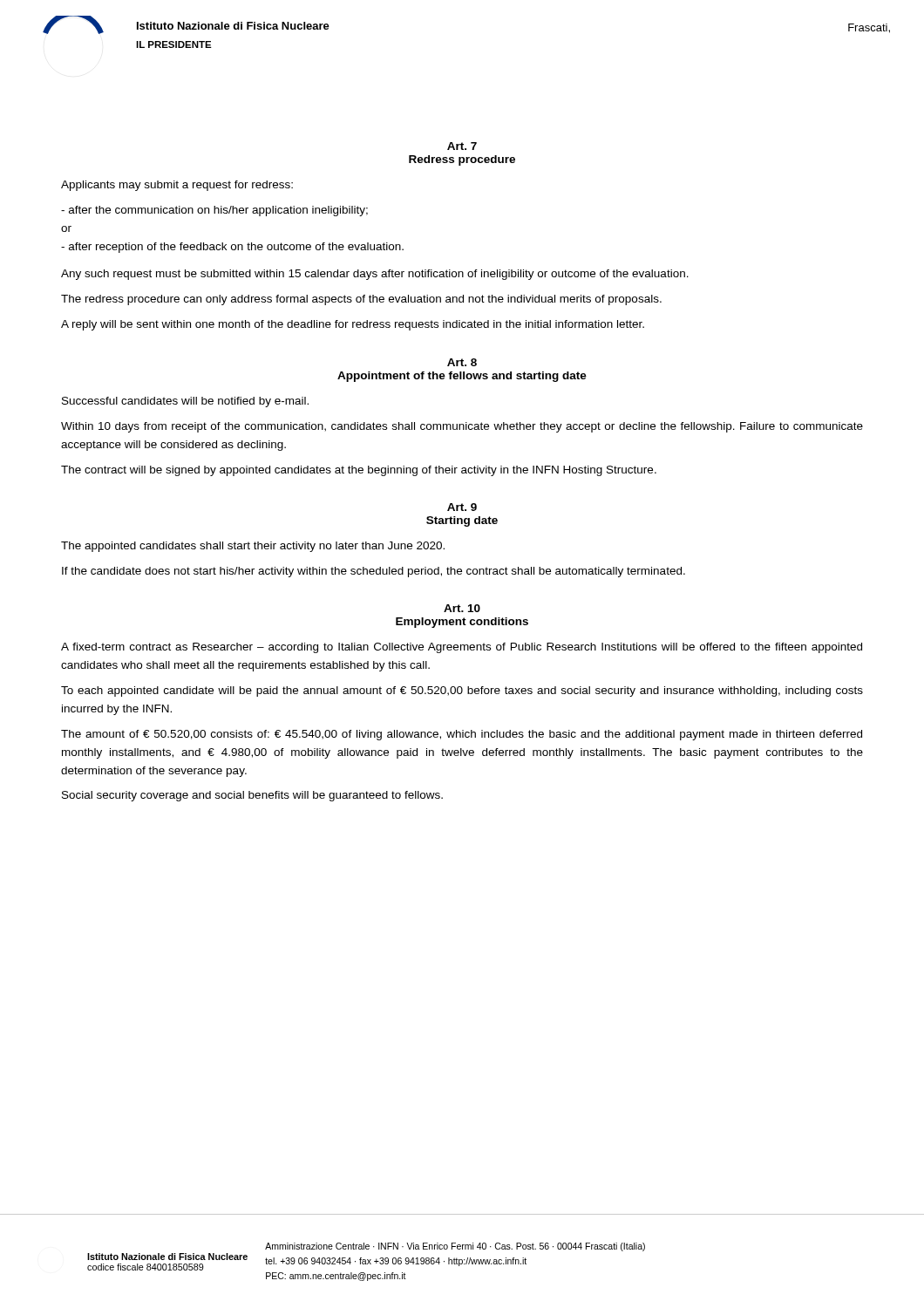
Task: Locate the text block that says "Within 10 days from receipt of the"
Action: 462,435
